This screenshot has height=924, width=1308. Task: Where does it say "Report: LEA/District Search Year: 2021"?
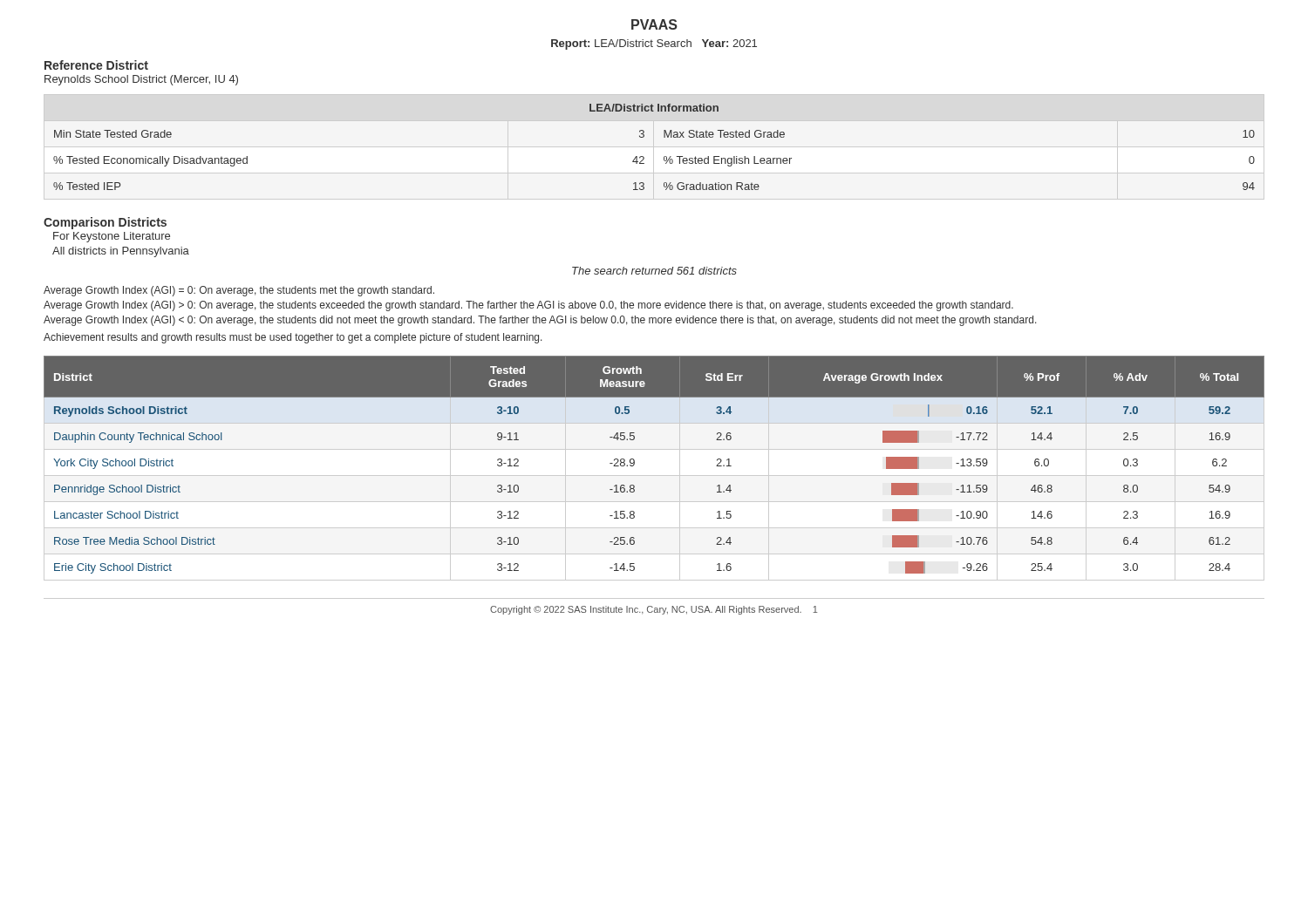[x=654, y=43]
